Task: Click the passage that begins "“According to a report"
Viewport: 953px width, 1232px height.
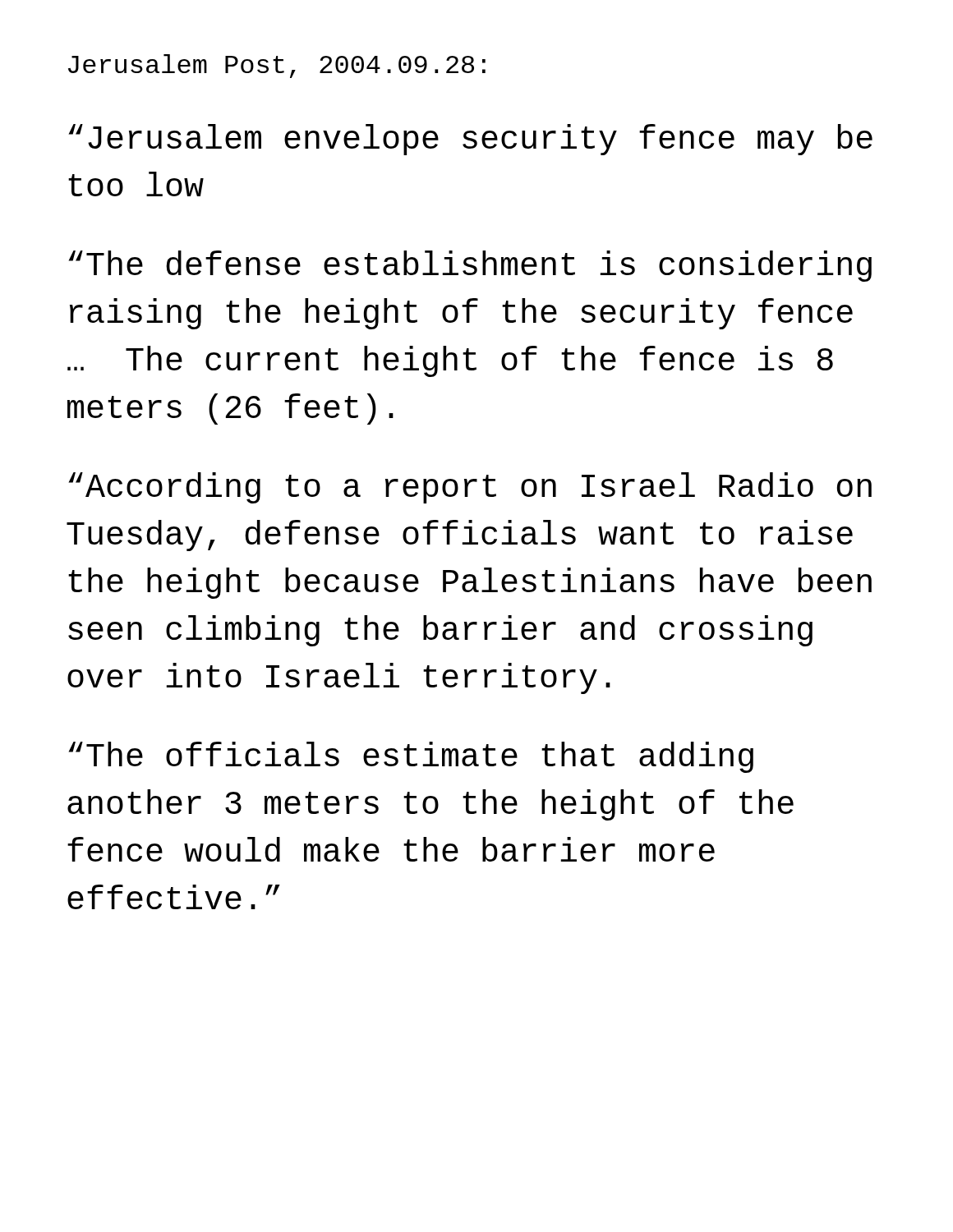Action: (470, 583)
